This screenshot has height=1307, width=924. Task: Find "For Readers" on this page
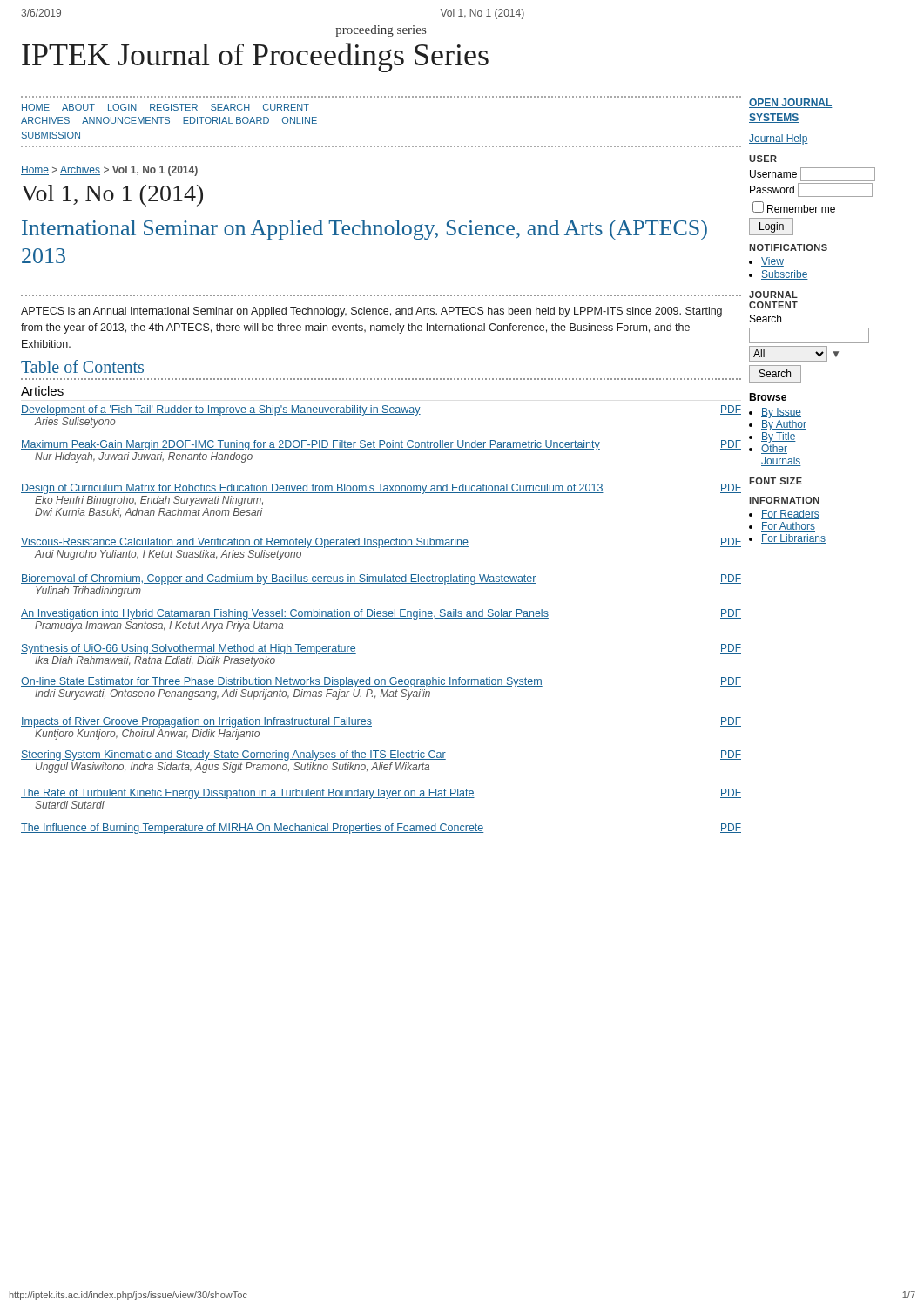point(790,514)
